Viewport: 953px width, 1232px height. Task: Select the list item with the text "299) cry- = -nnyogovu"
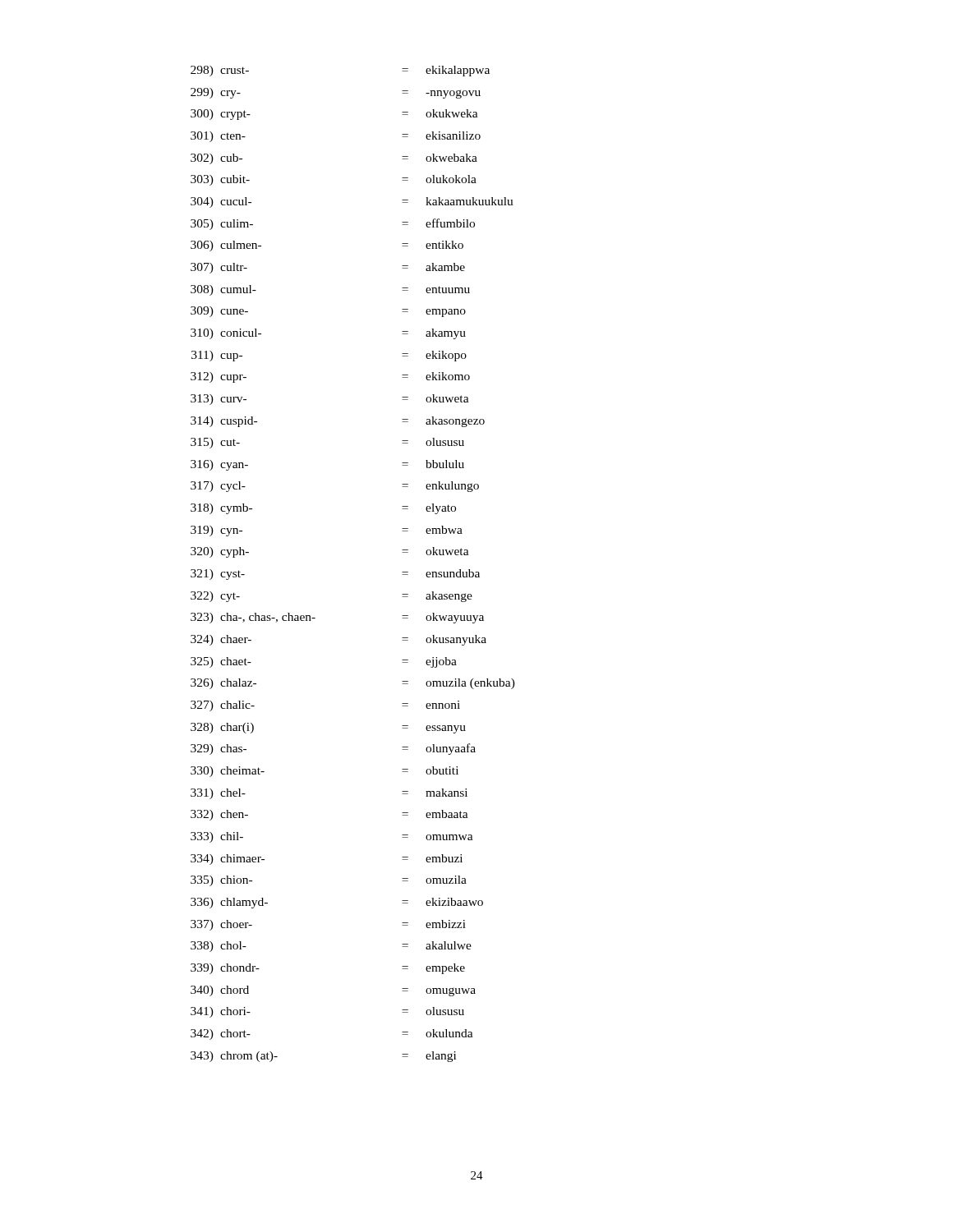click(x=476, y=92)
